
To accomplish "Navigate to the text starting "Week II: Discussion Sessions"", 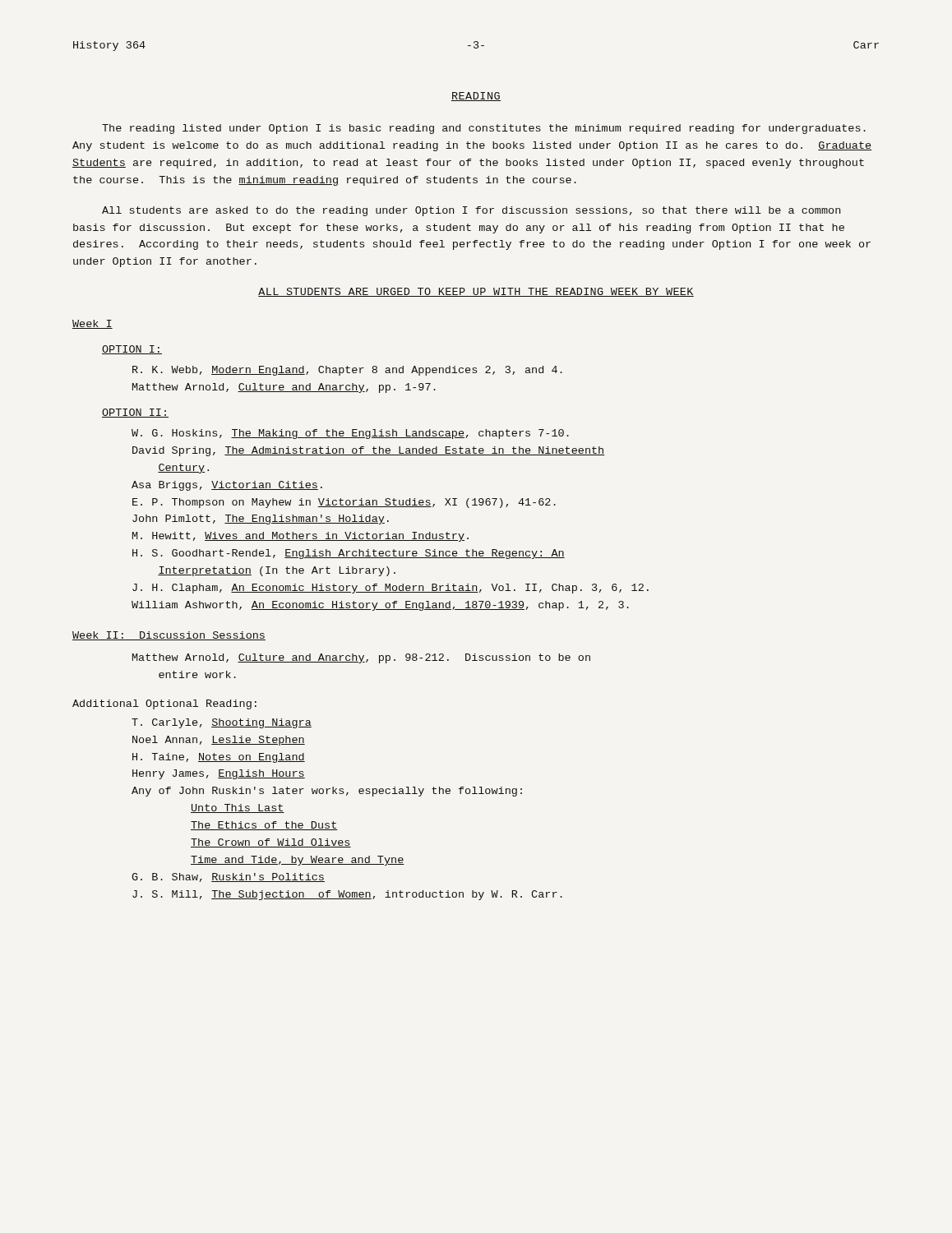I will pyautogui.click(x=169, y=636).
